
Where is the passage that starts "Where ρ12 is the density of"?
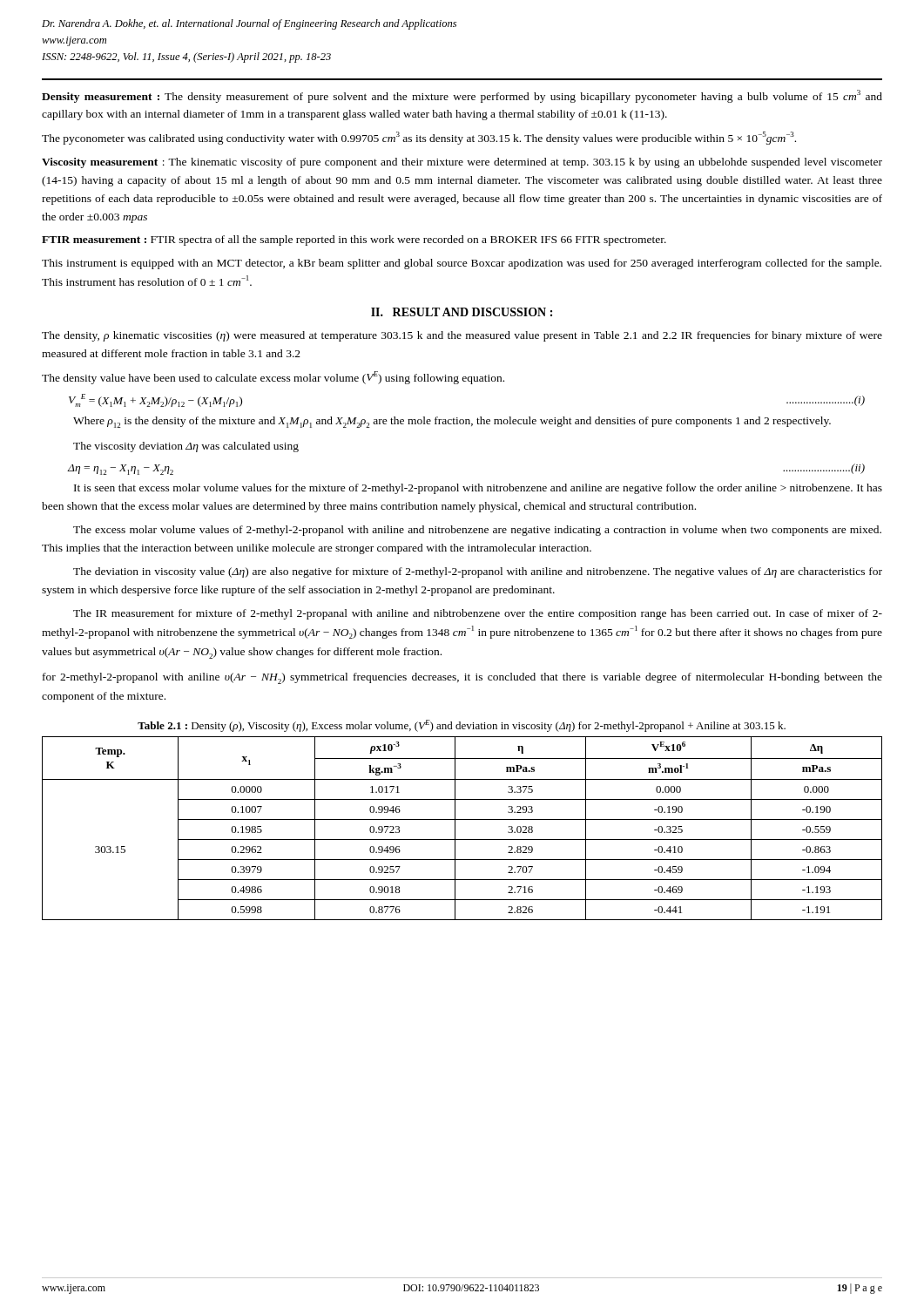(462, 434)
